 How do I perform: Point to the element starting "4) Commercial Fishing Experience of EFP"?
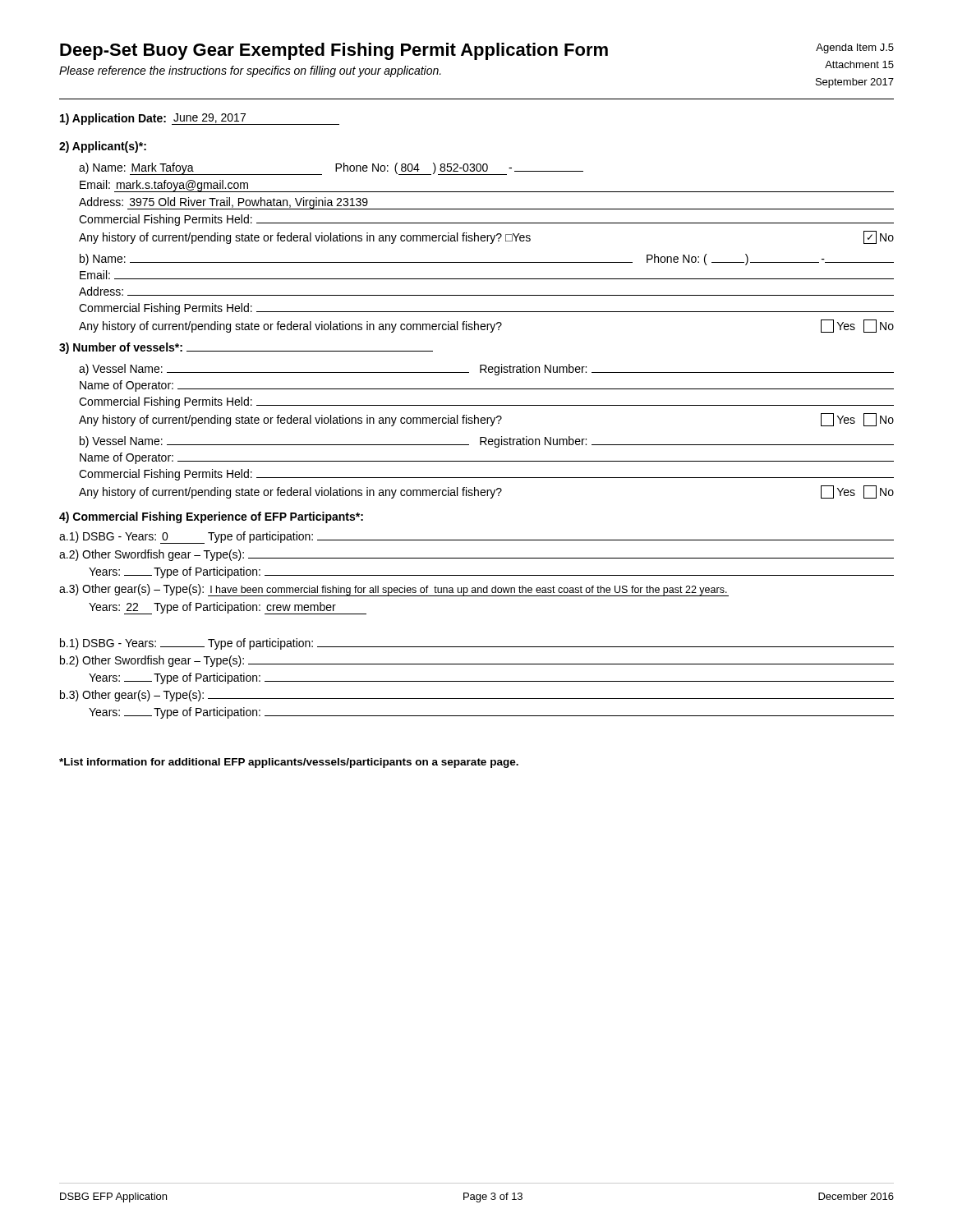(212, 517)
